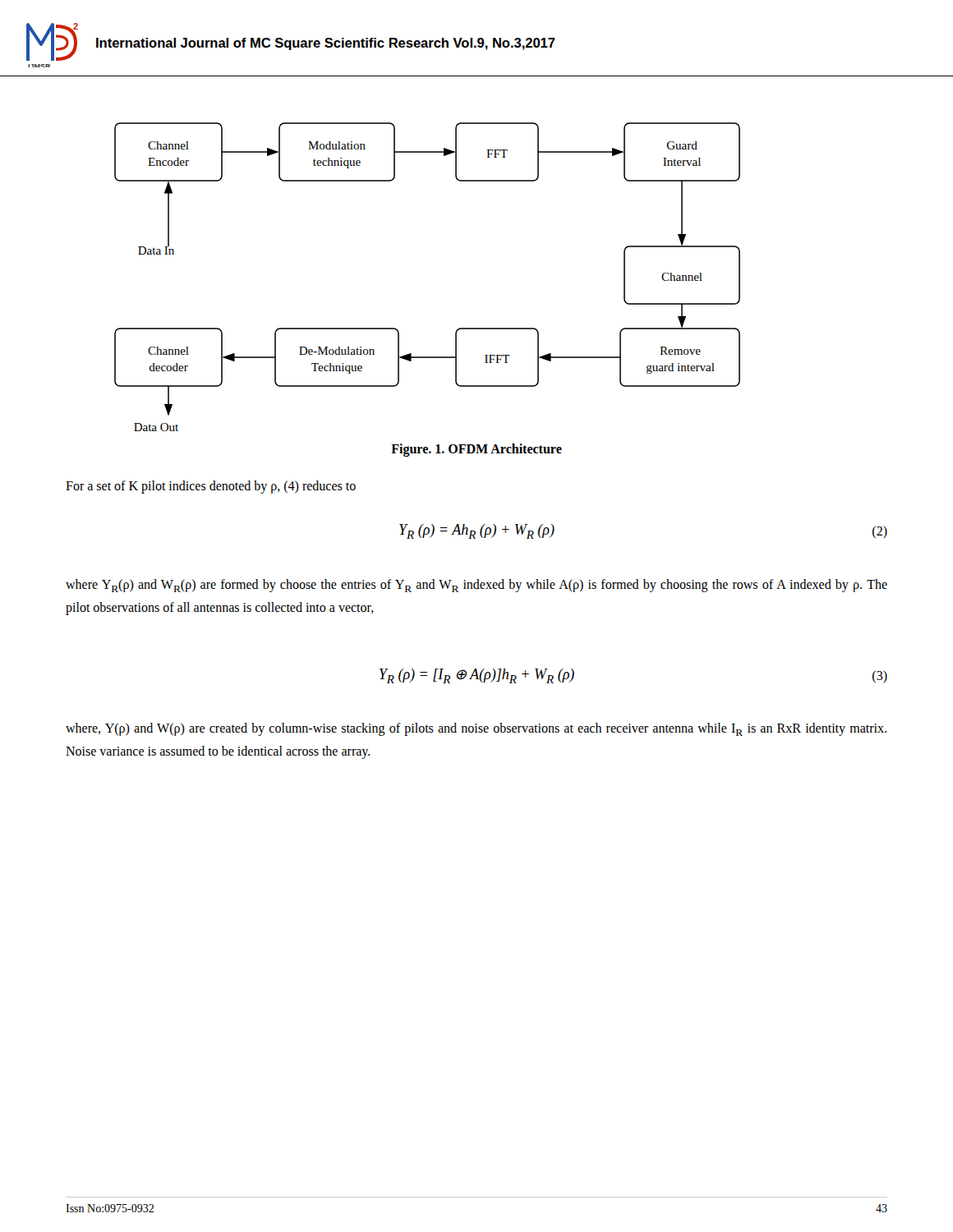Where does it say "Figure. 1. OFDM Architecture"?
Viewport: 953px width, 1232px height.
[476, 449]
